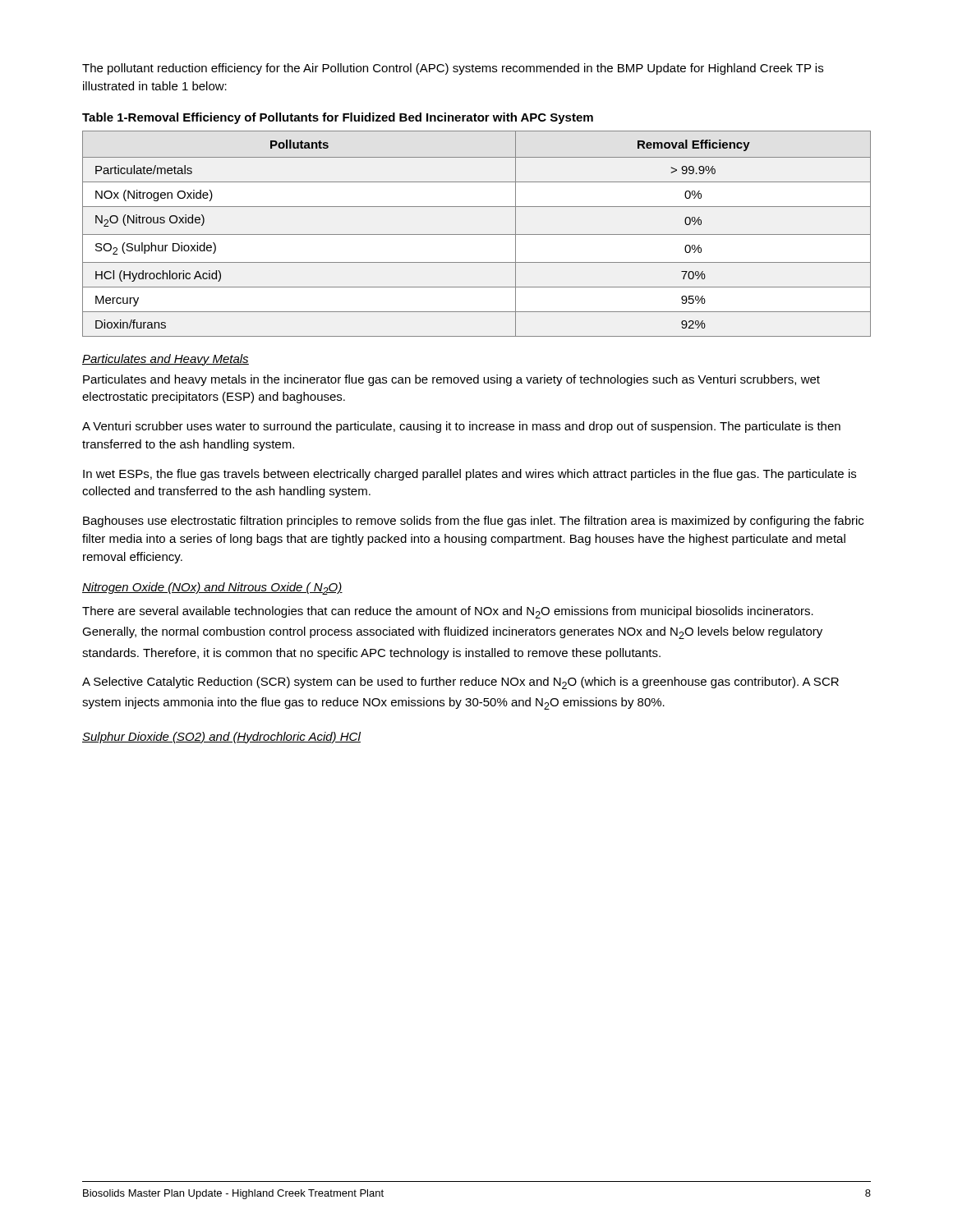Locate the text block starting "Sulphur Dioxide (SO2) and (Hydrochloric Acid) HCl"
The height and width of the screenshot is (1232, 953).
pyautogui.click(x=221, y=736)
